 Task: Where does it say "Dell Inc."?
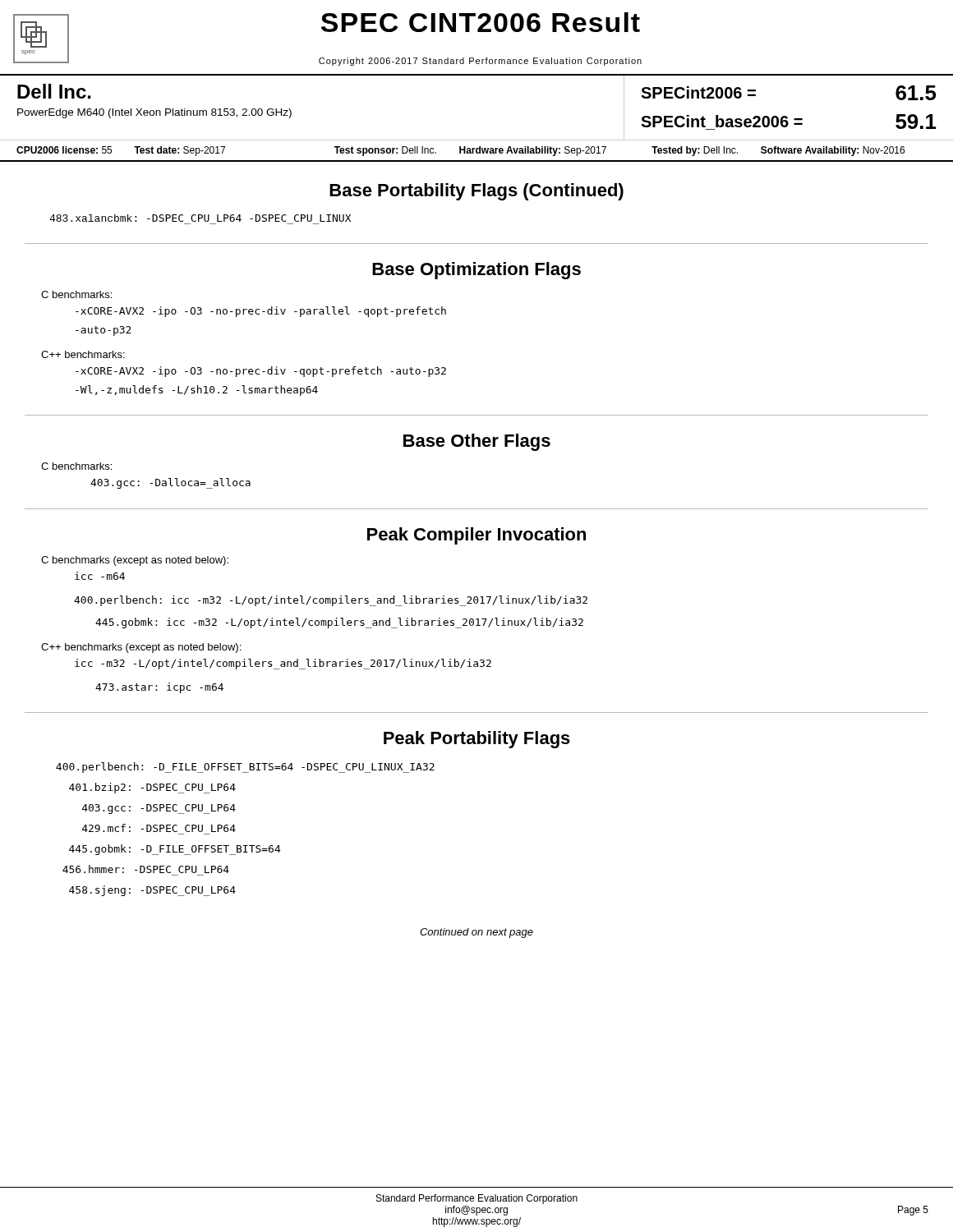click(x=54, y=92)
